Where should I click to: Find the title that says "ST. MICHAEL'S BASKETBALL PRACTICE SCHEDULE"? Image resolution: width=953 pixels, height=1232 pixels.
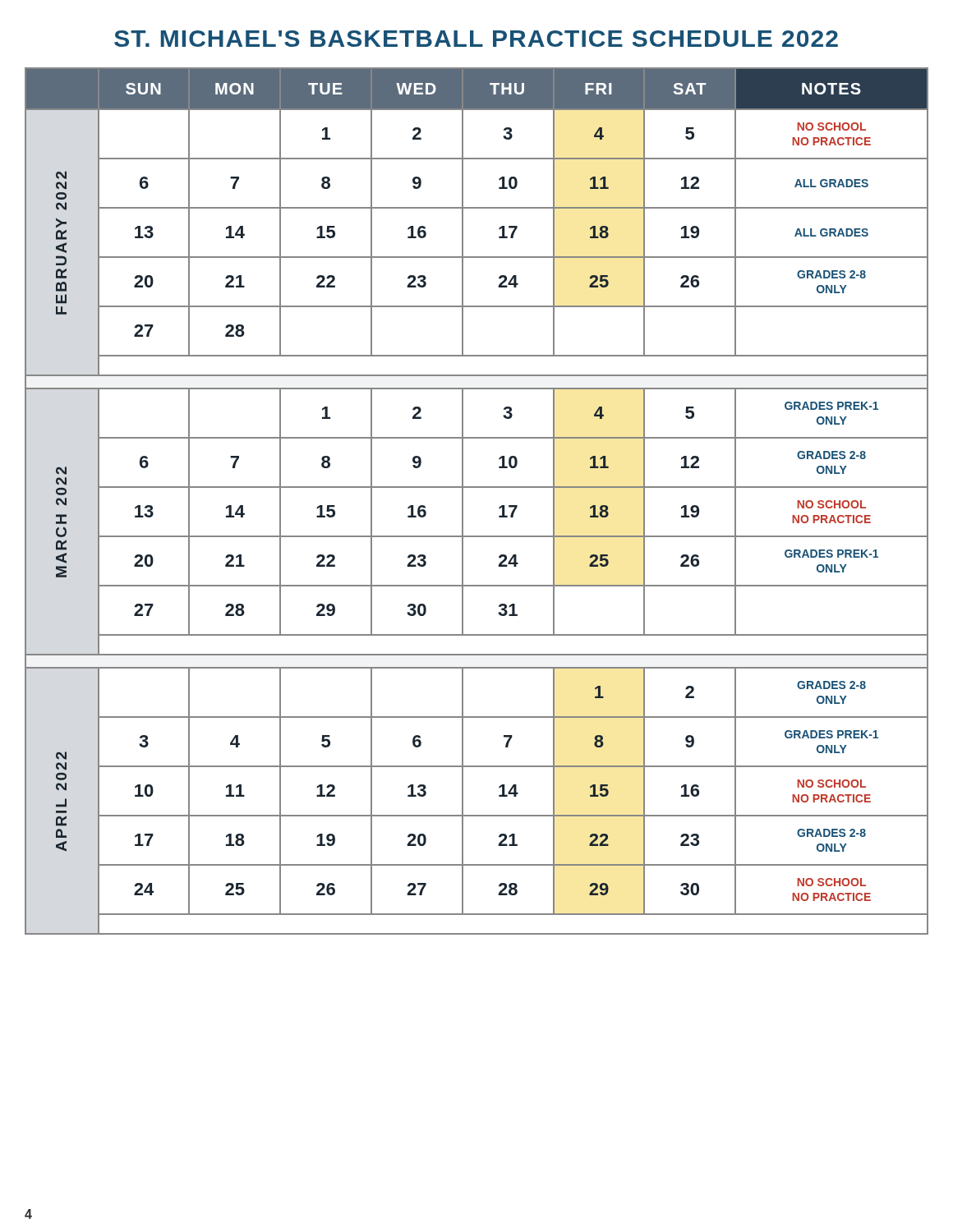476,39
